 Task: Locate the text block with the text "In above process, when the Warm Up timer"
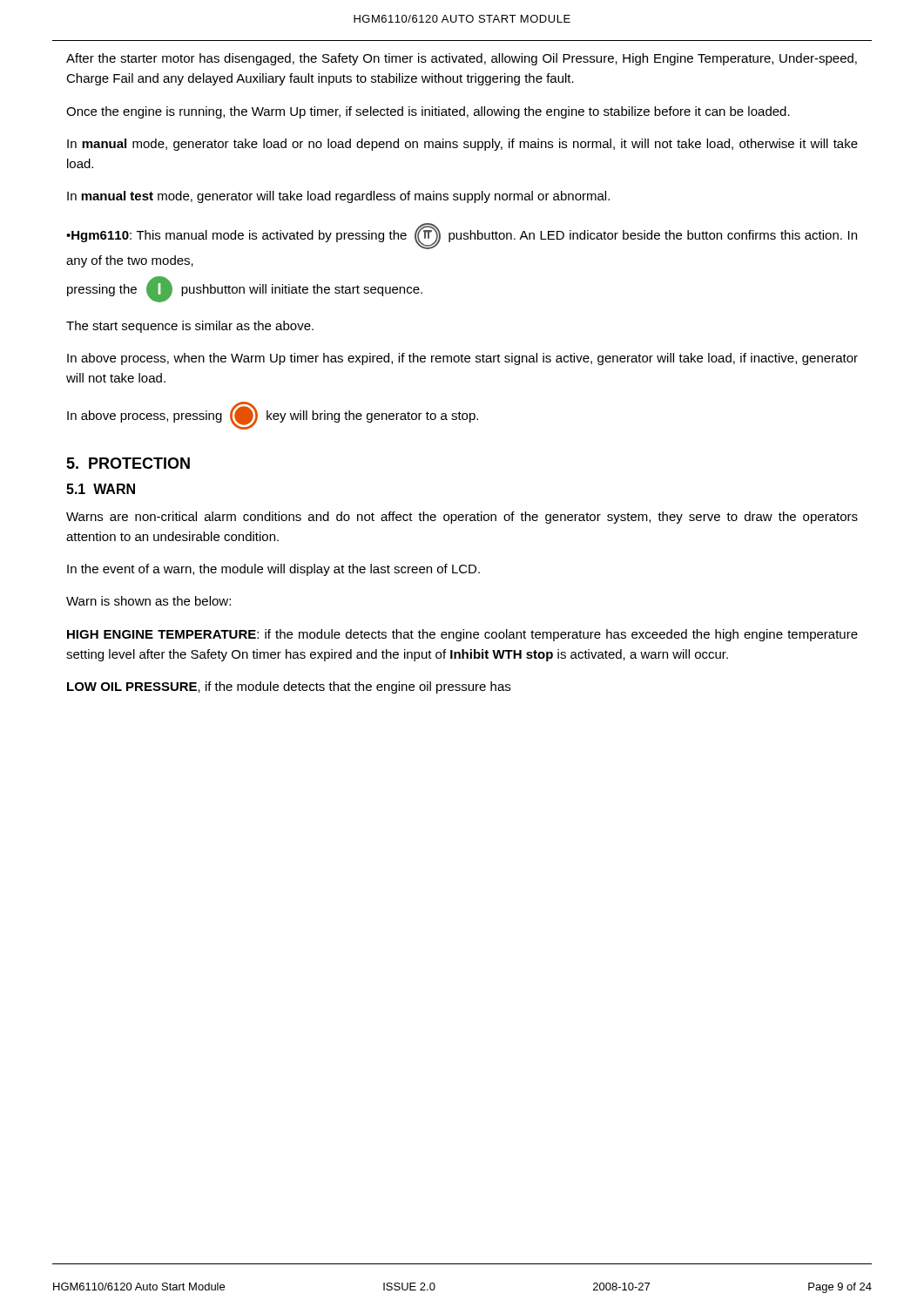tap(462, 368)
